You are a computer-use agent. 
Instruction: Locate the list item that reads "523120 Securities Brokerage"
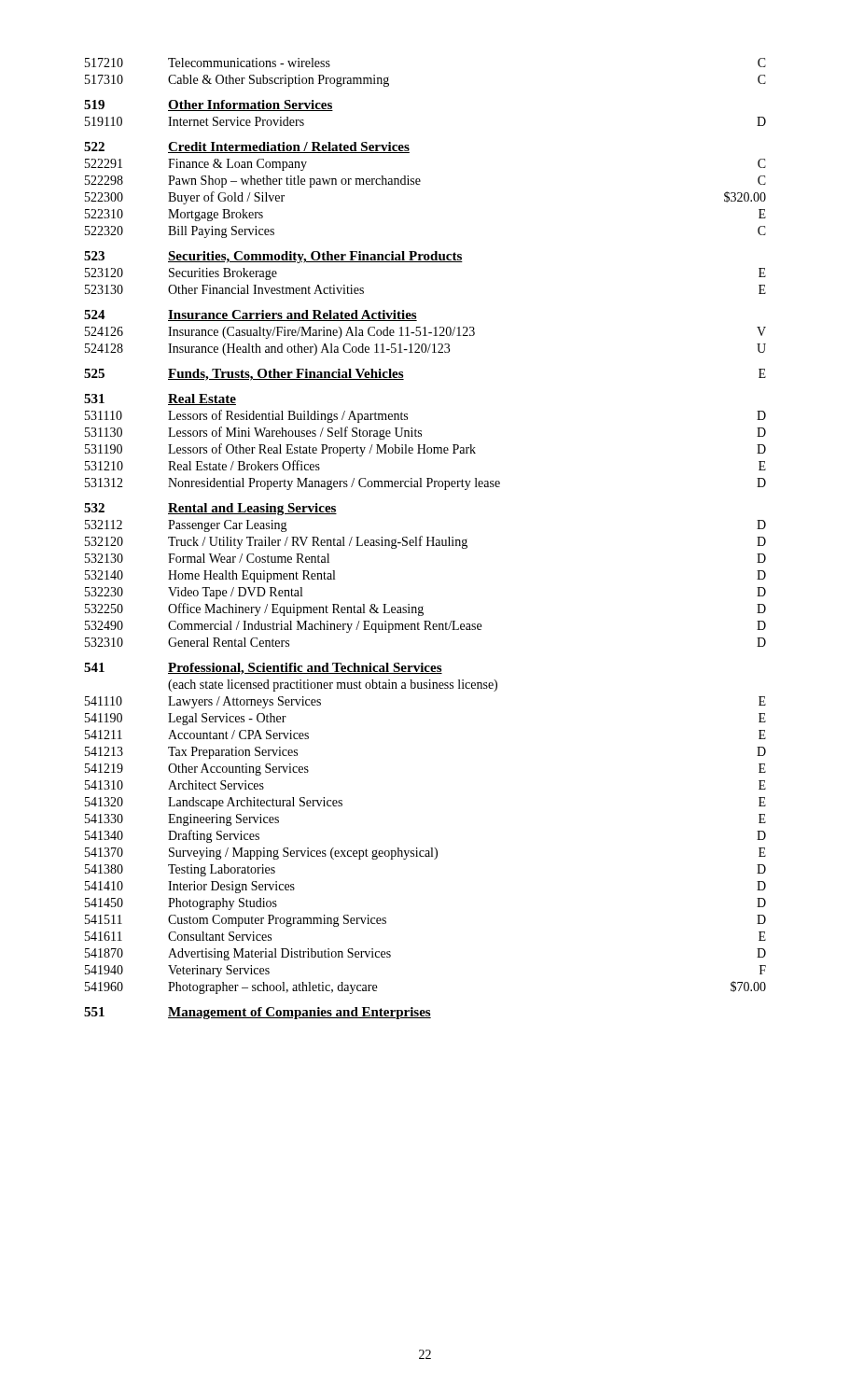coord(425,273)
